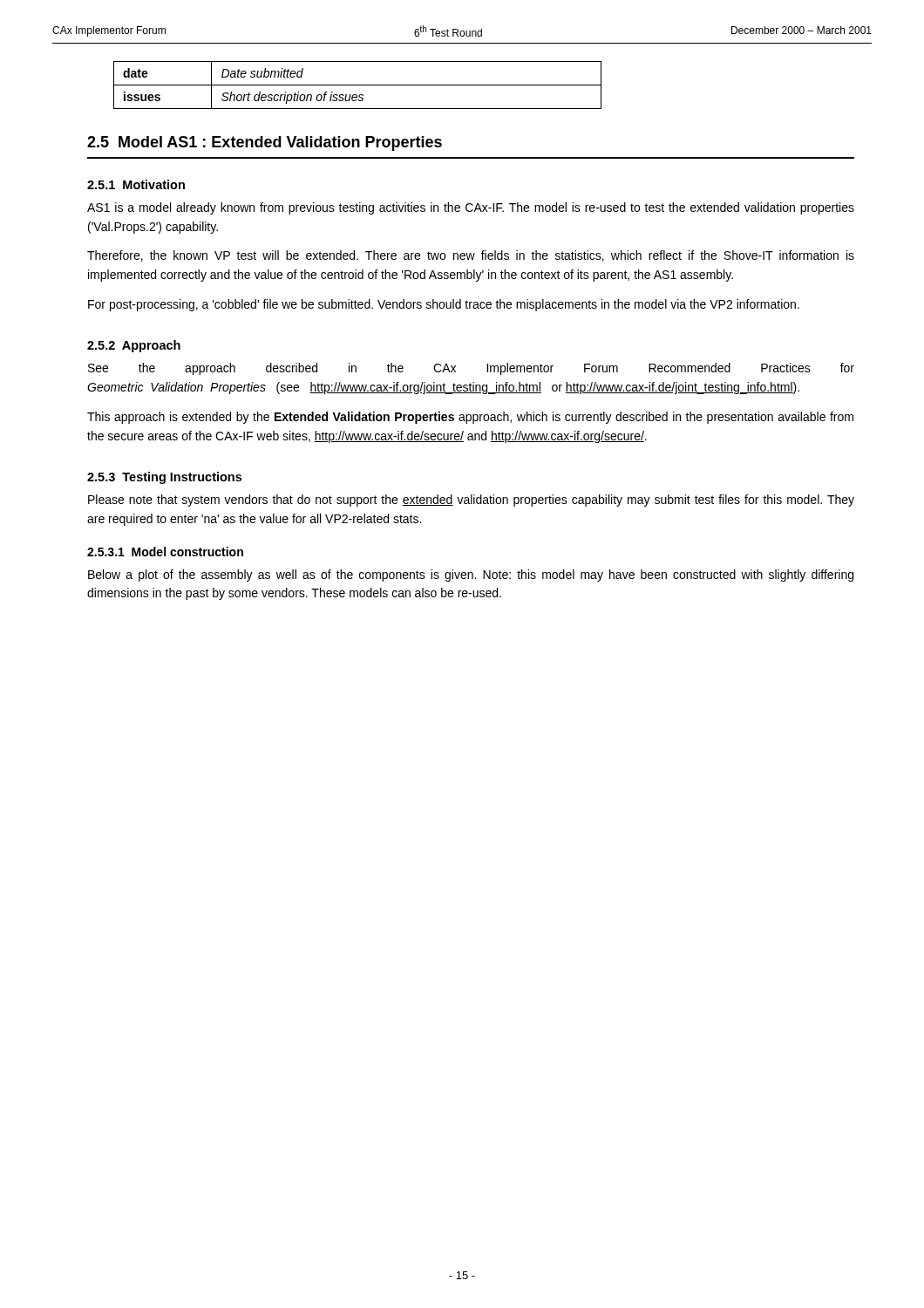Navigate to the text block starting "2.5 Model AS1 : Extended Validation Properties"

(x=265, y=142)
